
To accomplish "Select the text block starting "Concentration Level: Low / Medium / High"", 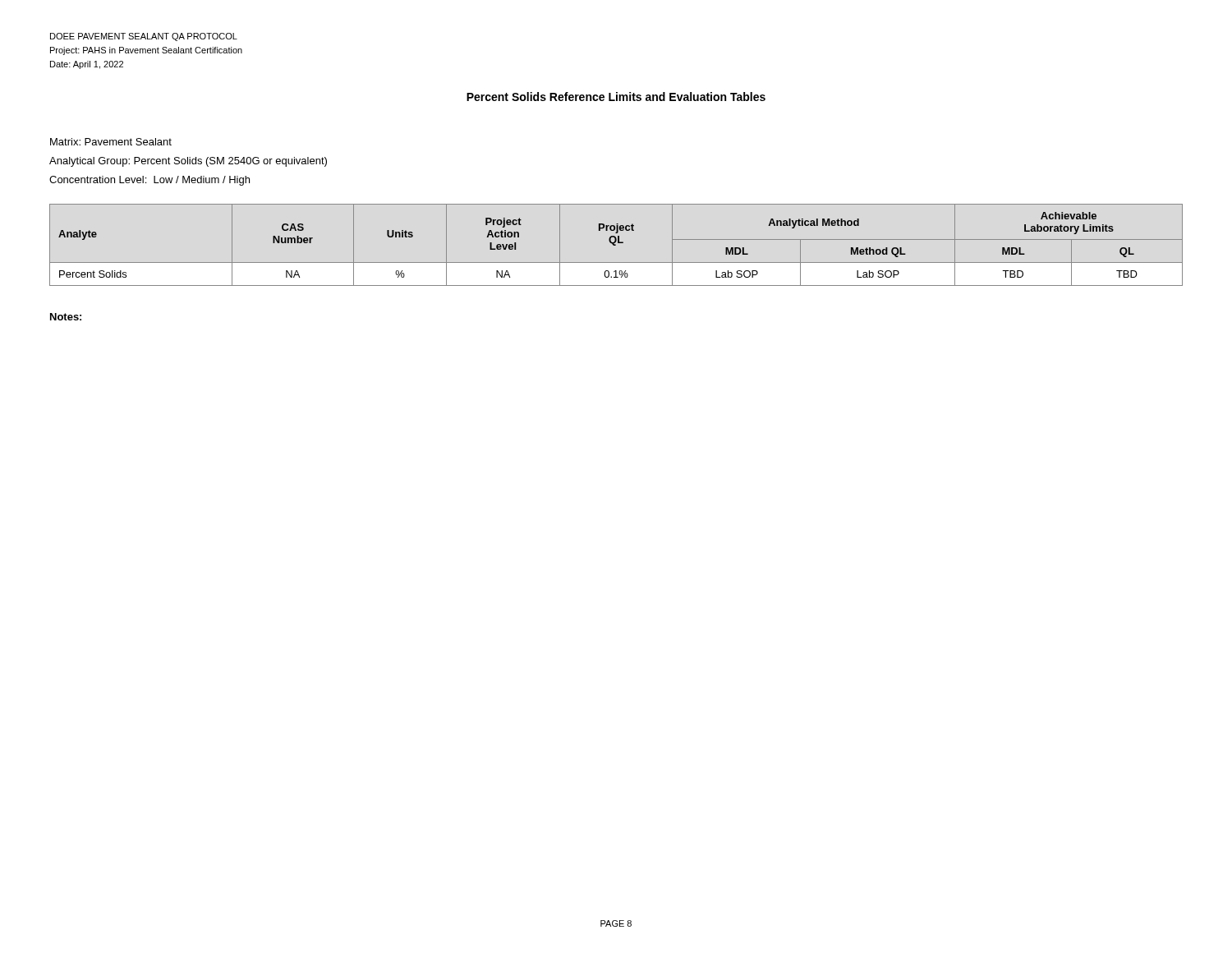I will pyautogui.click(x=150, y=179).
